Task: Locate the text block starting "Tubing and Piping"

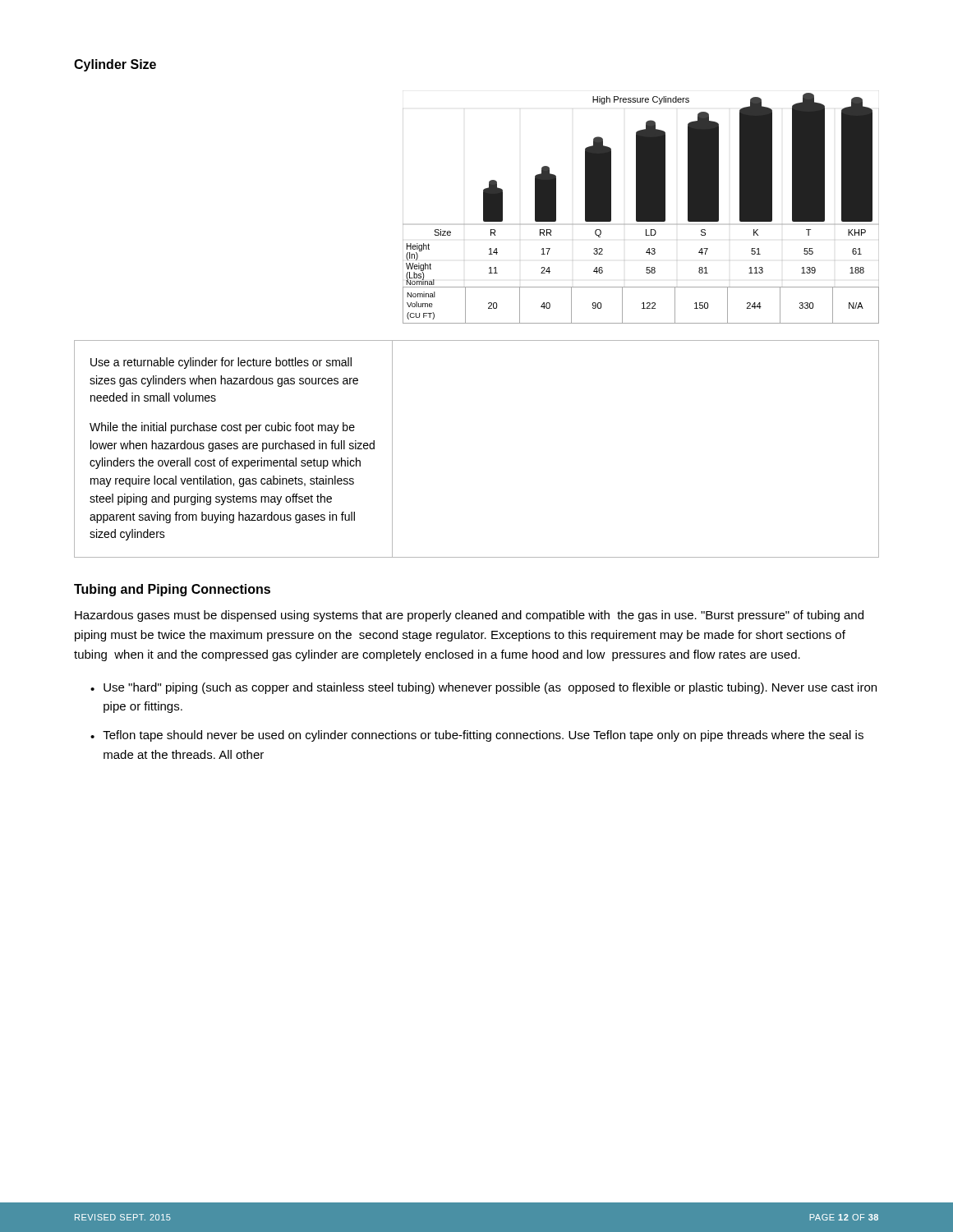Action: pyautogui.click(x=172, y=589)
